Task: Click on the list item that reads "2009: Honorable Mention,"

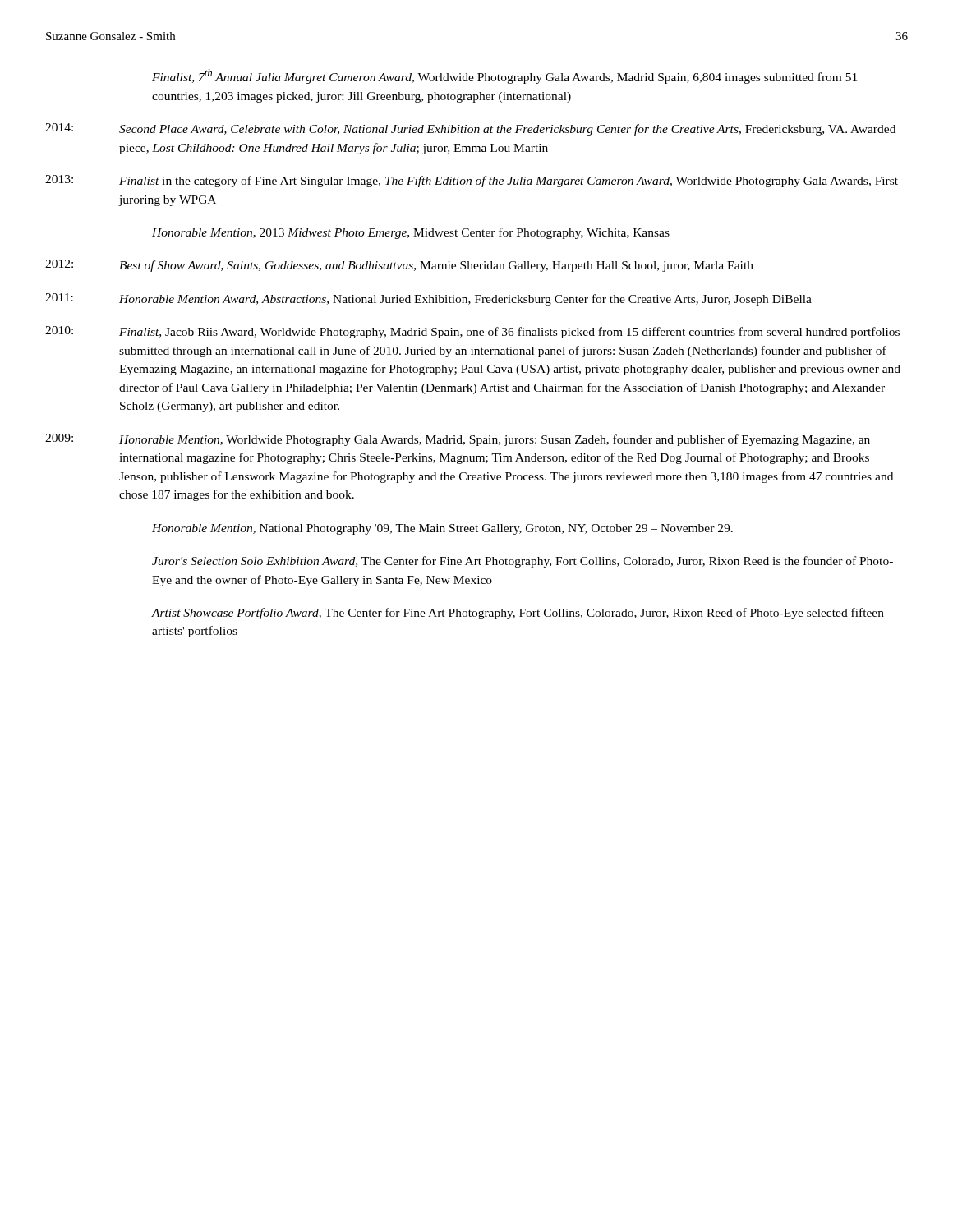Action: pos(476,467)
